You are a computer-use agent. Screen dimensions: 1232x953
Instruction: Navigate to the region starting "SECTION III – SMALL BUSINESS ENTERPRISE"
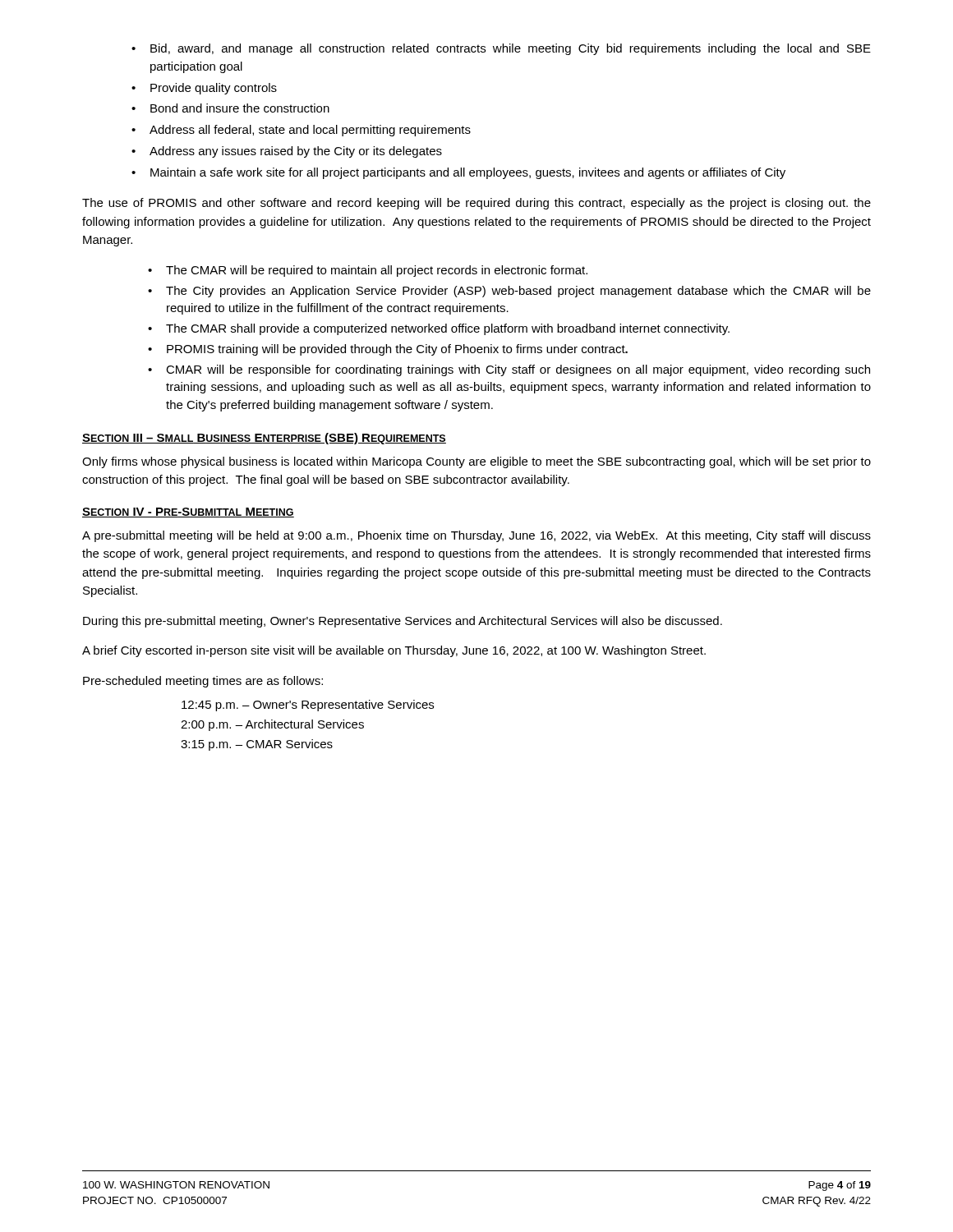click(264, 437)
